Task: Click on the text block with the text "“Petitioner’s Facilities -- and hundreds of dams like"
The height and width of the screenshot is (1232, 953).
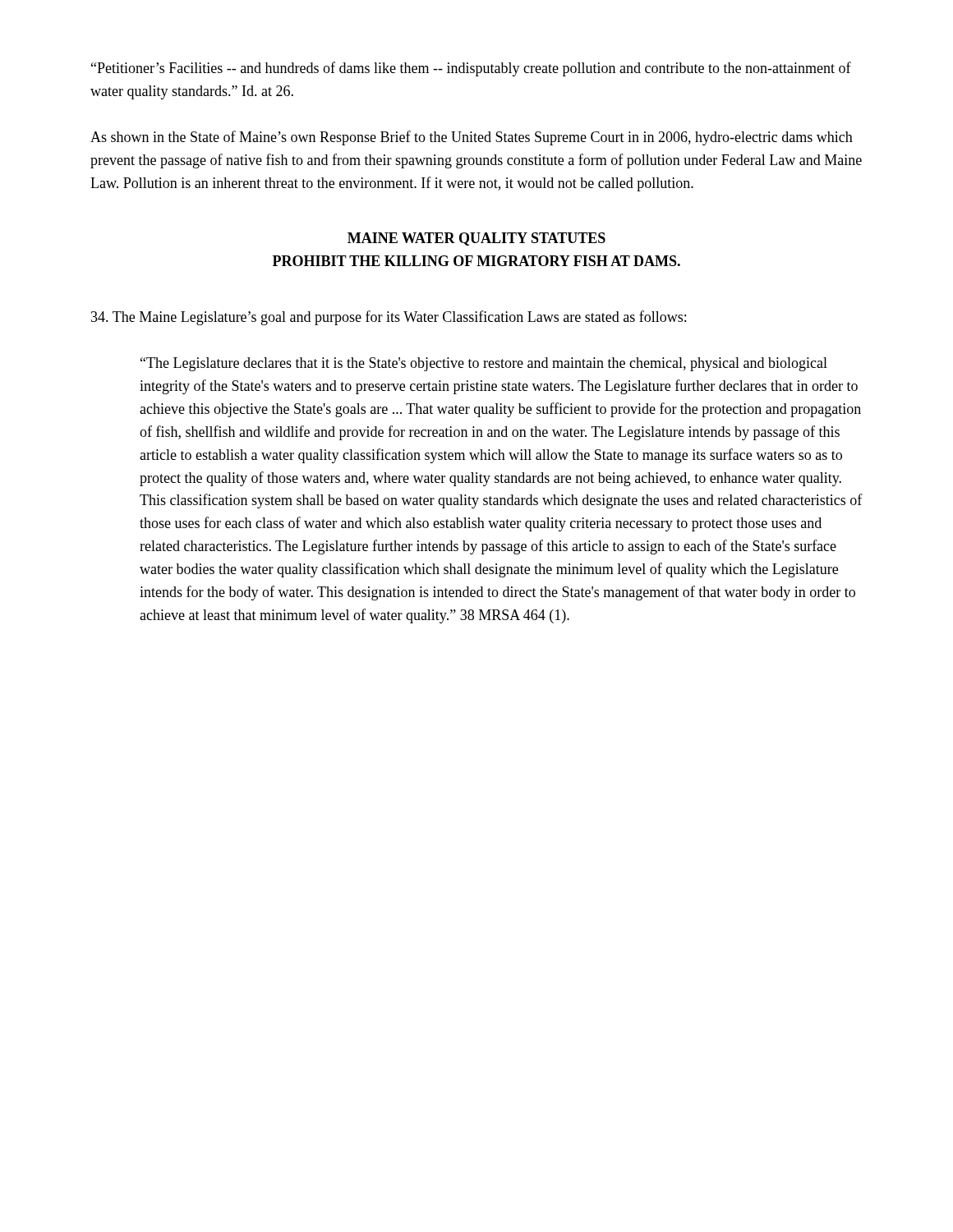Action: (470, 80)
